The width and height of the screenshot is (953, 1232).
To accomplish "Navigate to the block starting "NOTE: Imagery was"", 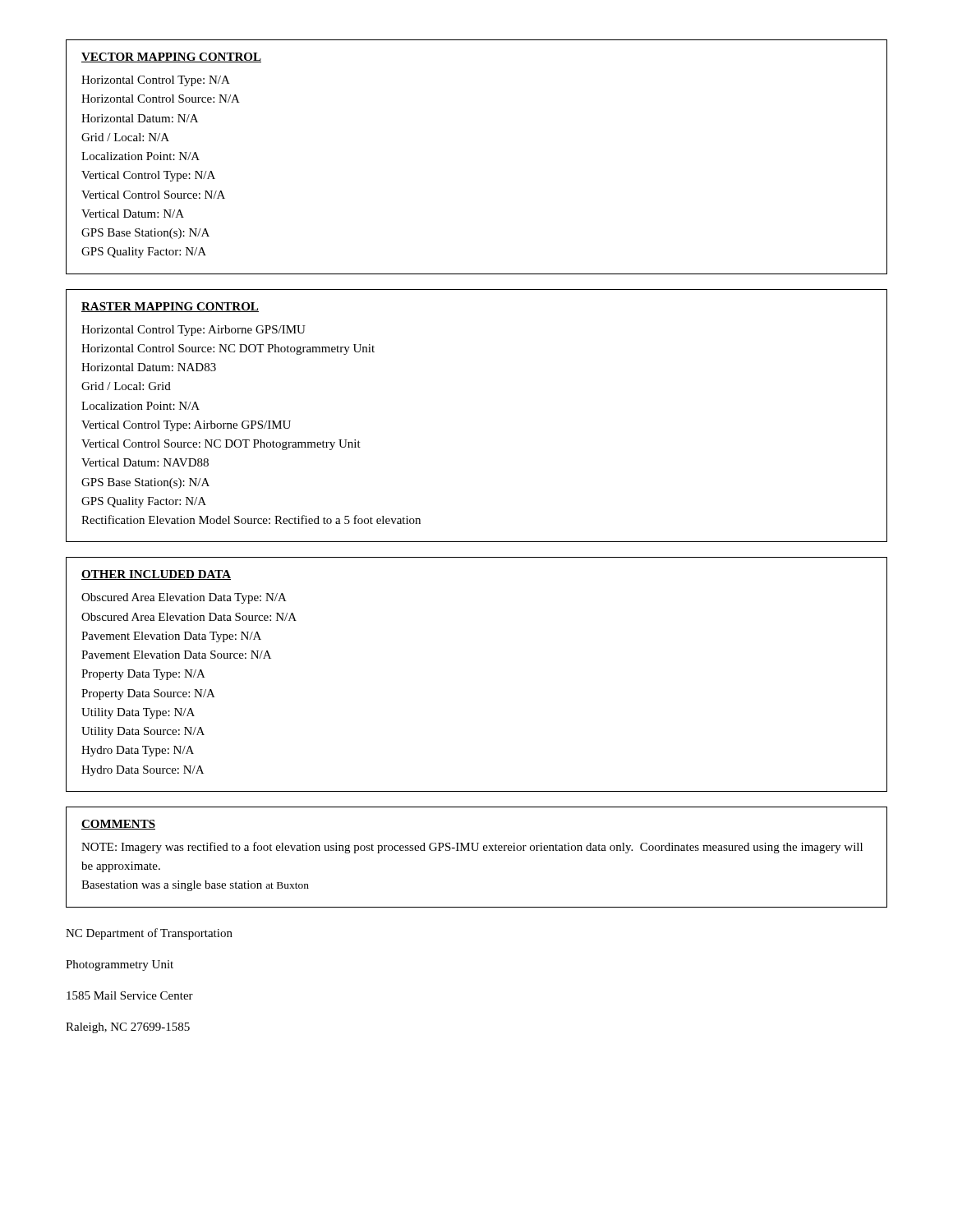I will tap(472, 848).
